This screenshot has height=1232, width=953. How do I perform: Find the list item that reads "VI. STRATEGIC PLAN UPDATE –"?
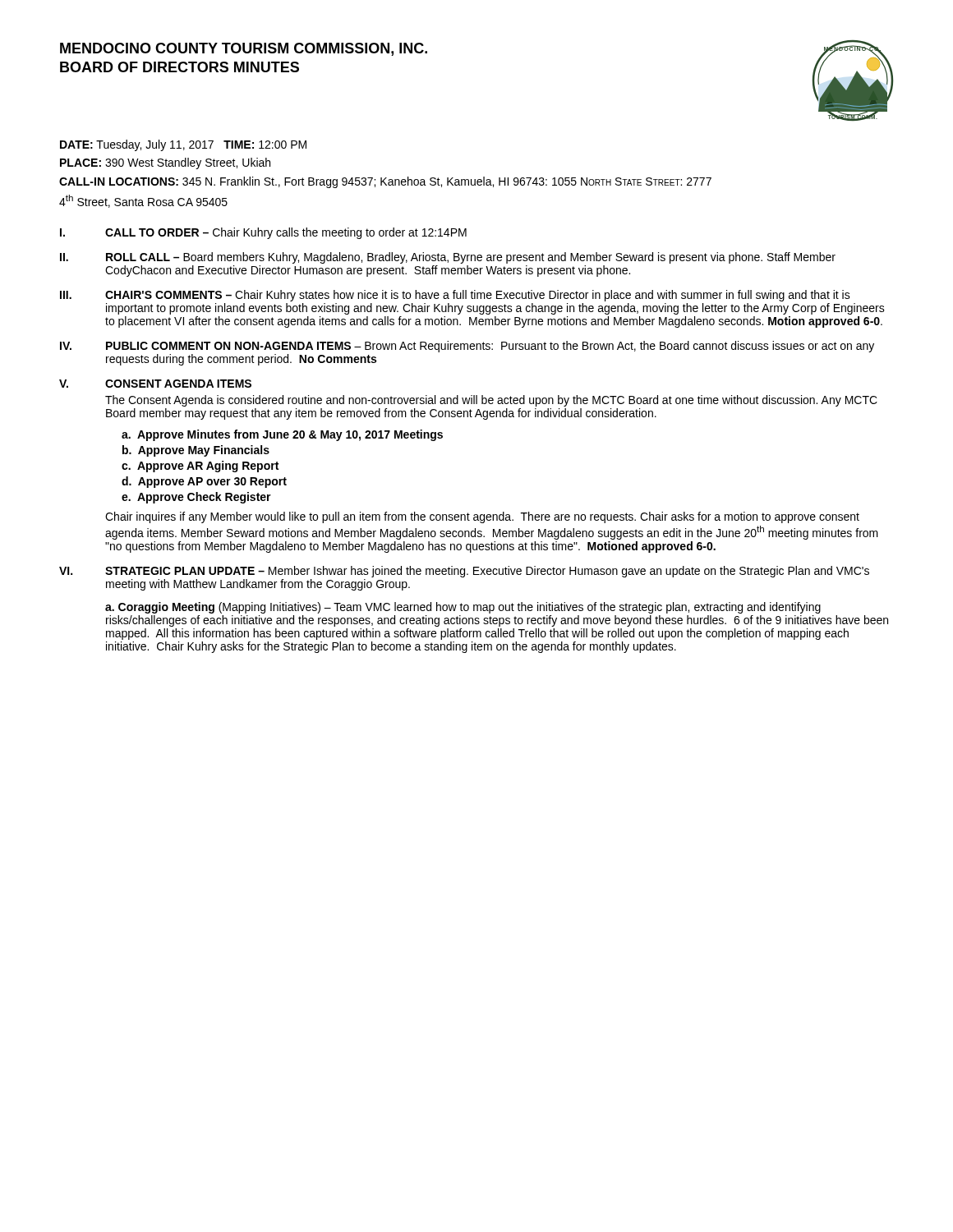pos(476,608)
